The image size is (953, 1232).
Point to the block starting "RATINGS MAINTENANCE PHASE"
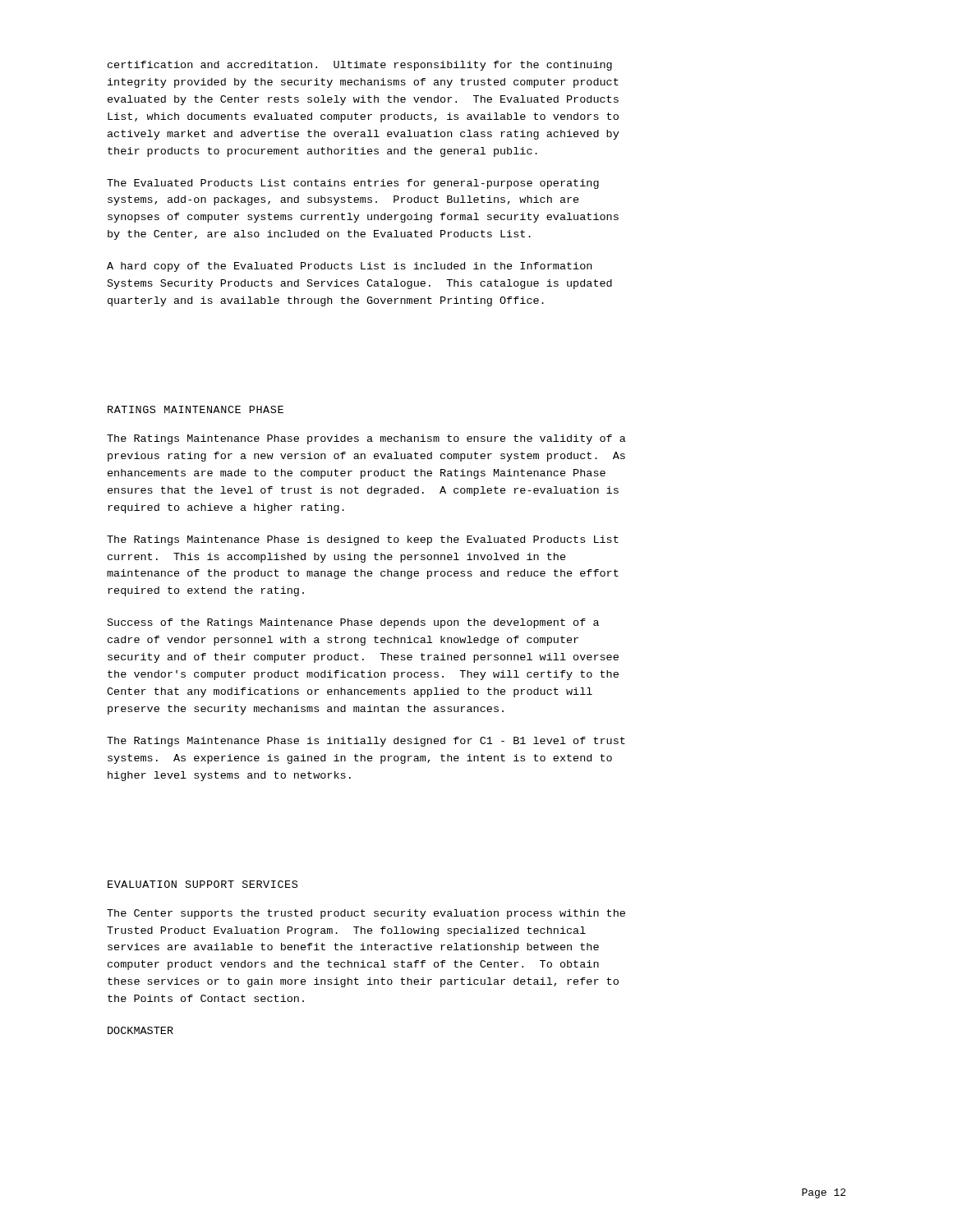point(196,410)
